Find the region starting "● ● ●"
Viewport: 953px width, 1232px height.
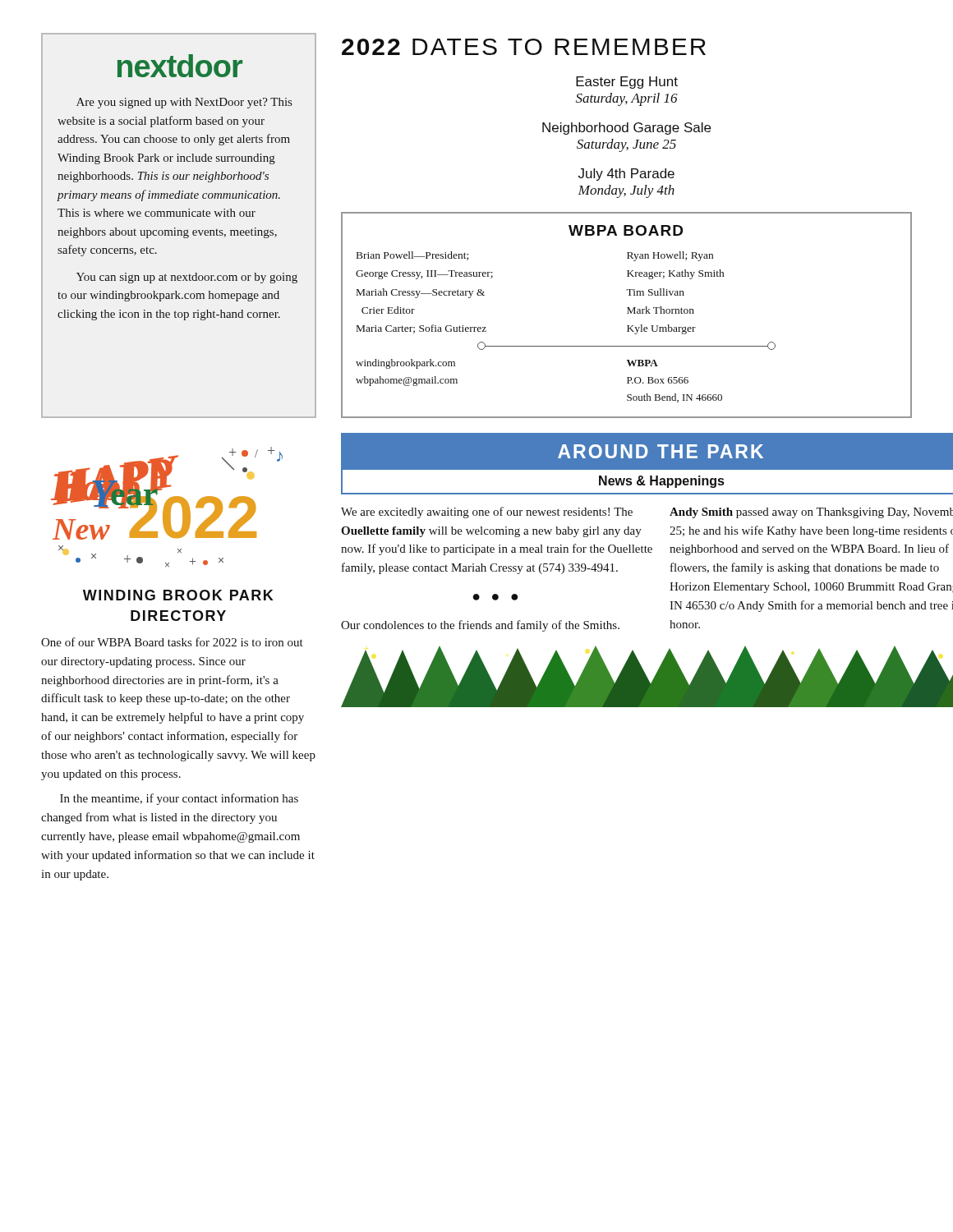click(x=497, y=596)
